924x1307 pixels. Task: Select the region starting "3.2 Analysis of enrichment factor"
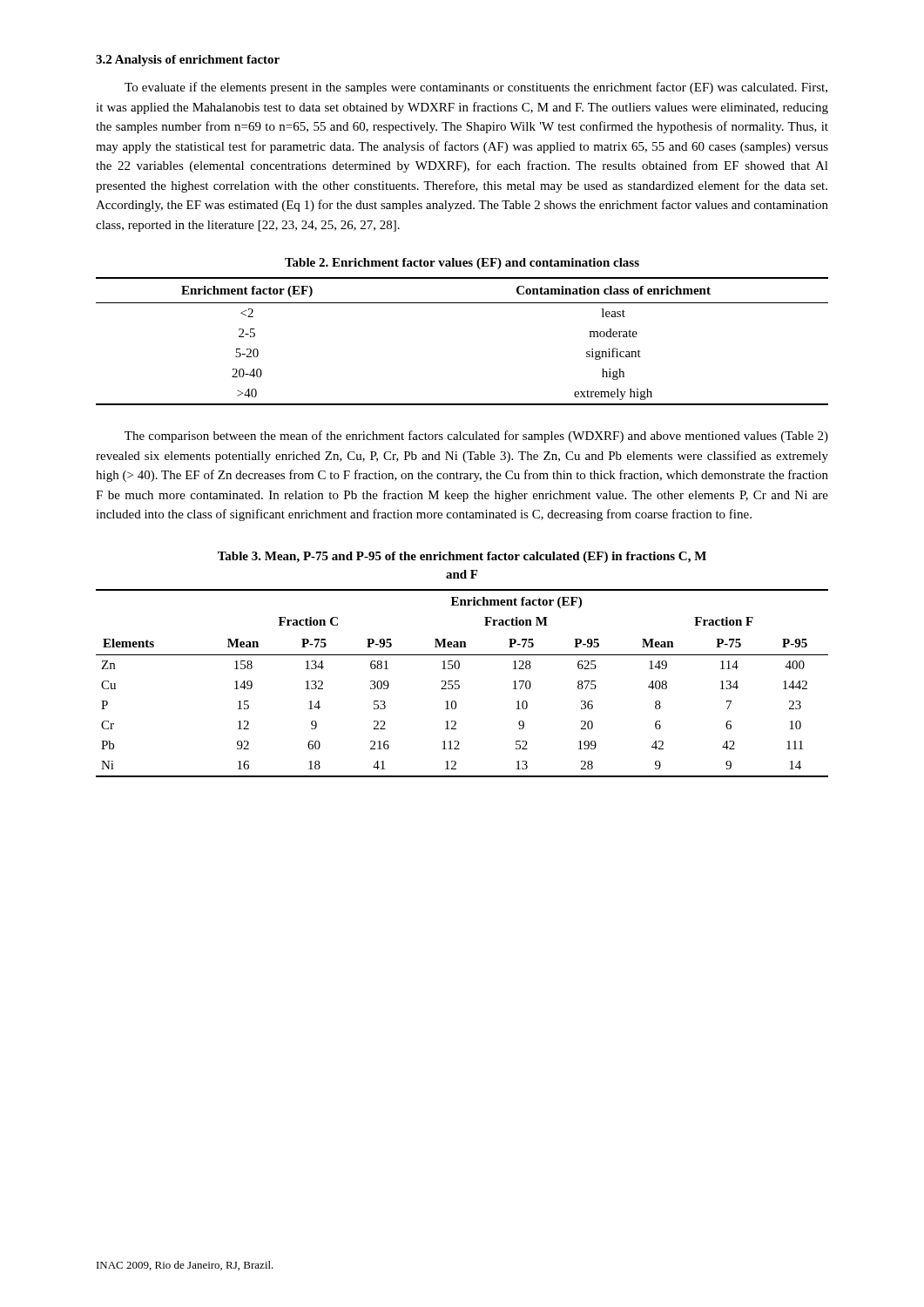[x=188, y=59]
